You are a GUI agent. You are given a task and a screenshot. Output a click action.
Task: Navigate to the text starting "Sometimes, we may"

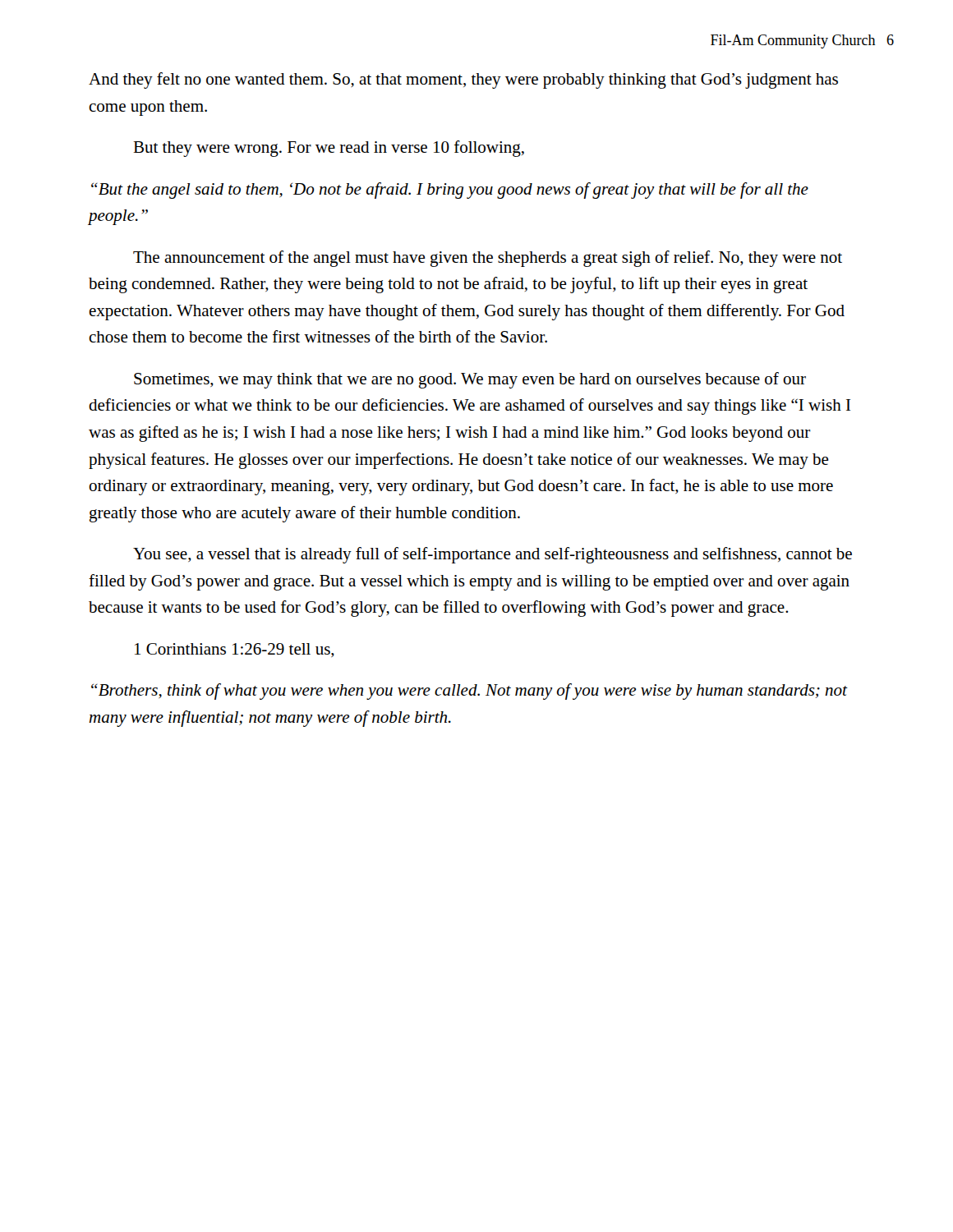pos(476,446)
